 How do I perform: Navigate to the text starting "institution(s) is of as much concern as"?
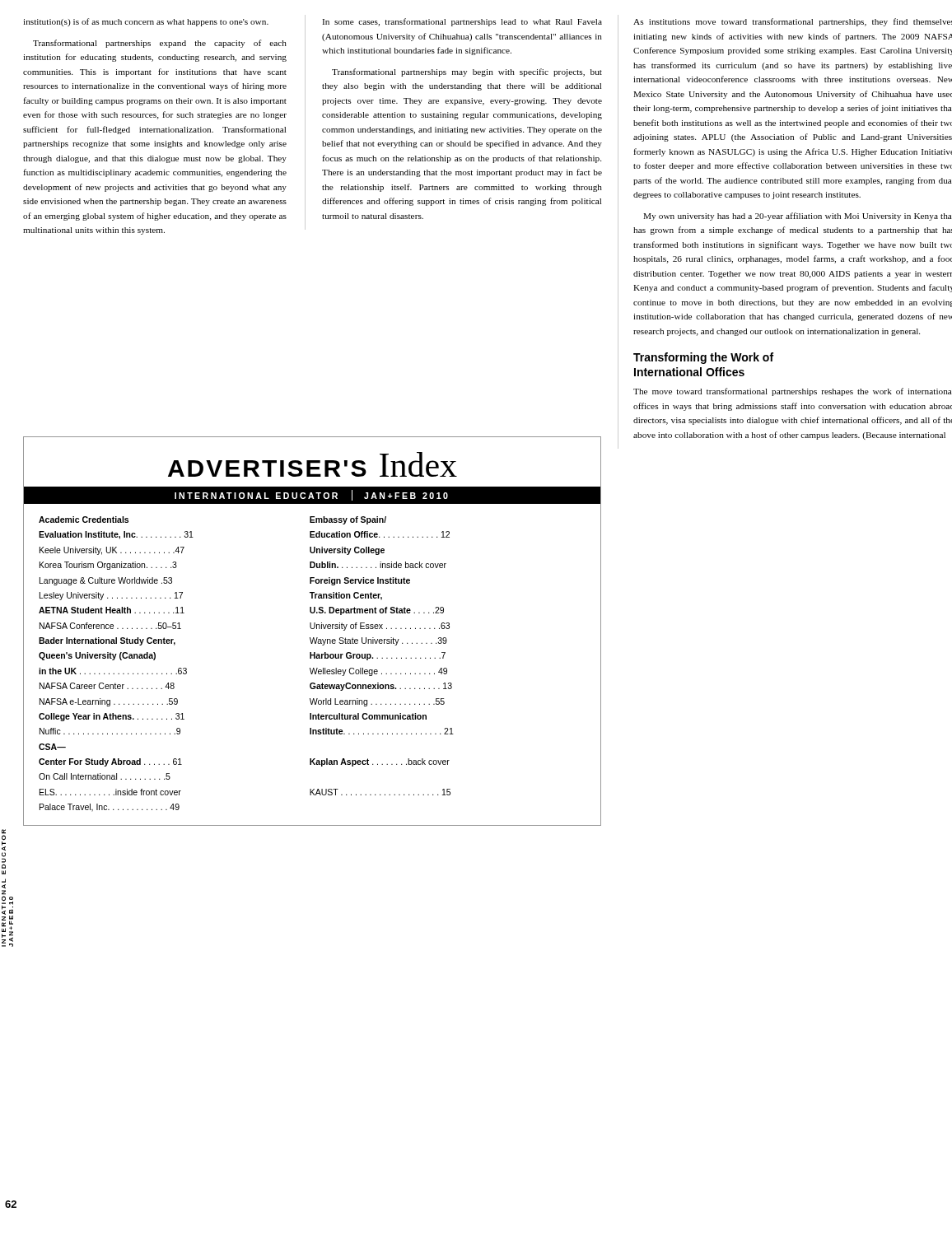155,126
